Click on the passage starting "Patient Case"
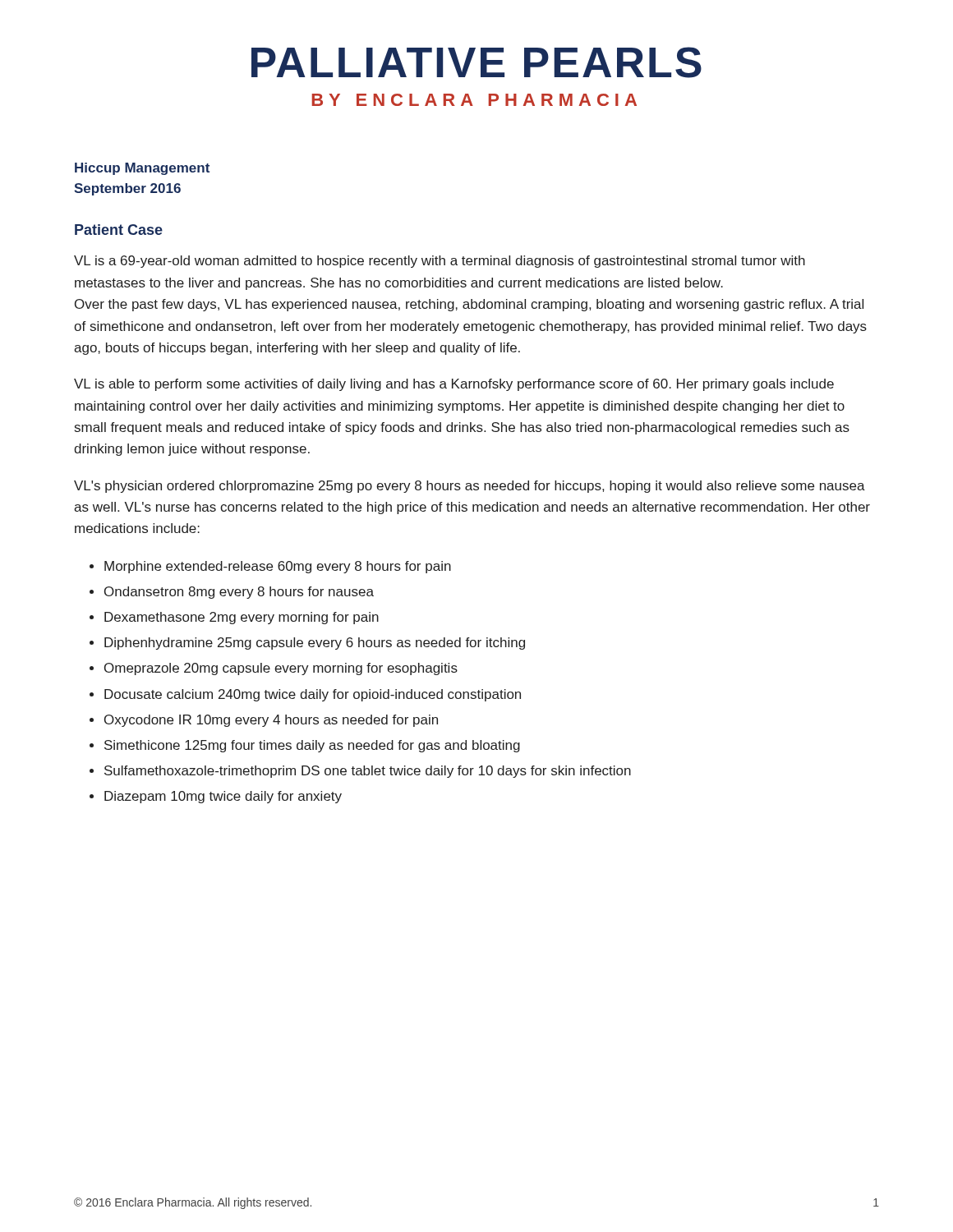953x1232 pixels. pyautogui.click(x=118, y=230)
